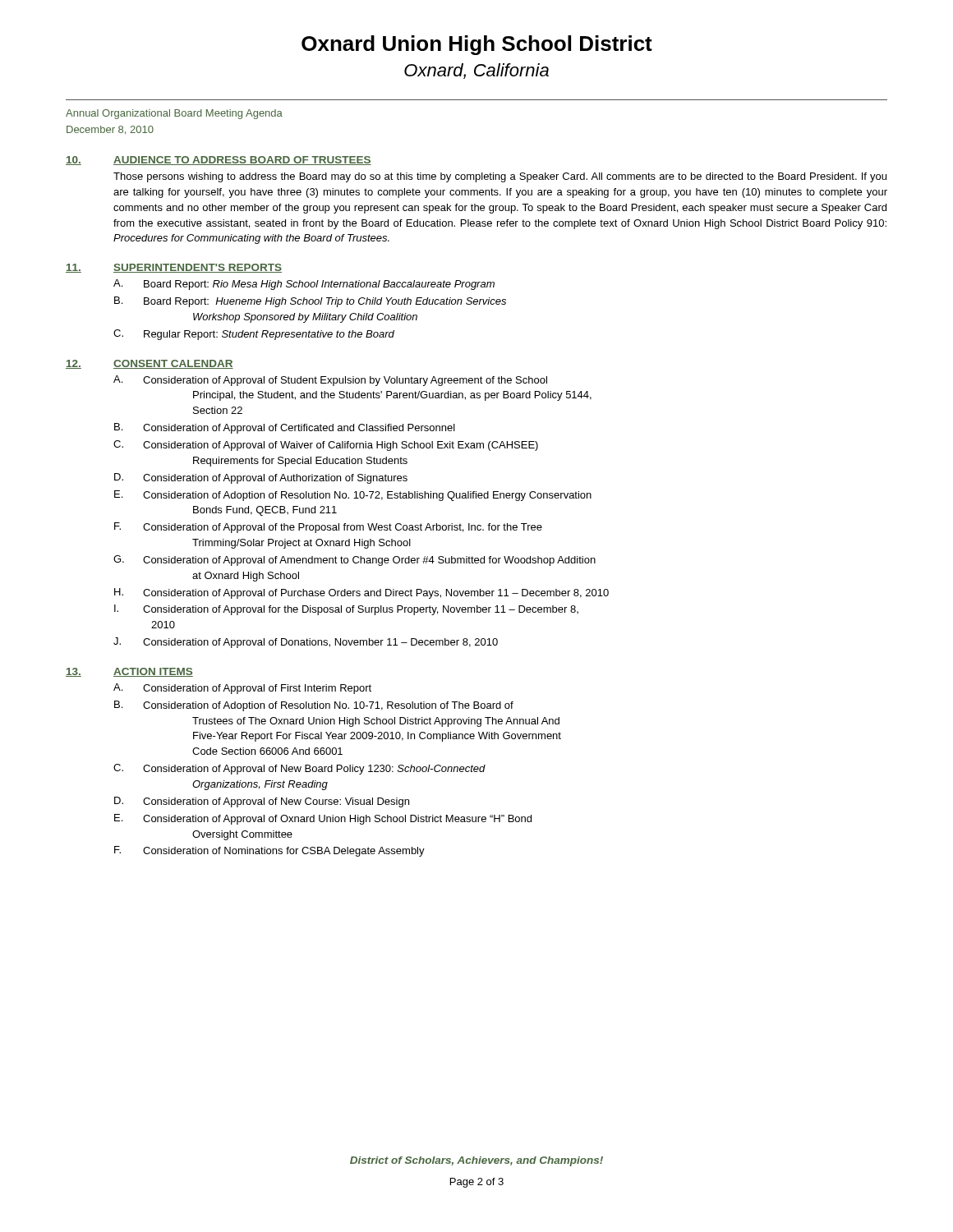Find the list item containing "D. Consideration of Approval of New"

pos(262,802)
